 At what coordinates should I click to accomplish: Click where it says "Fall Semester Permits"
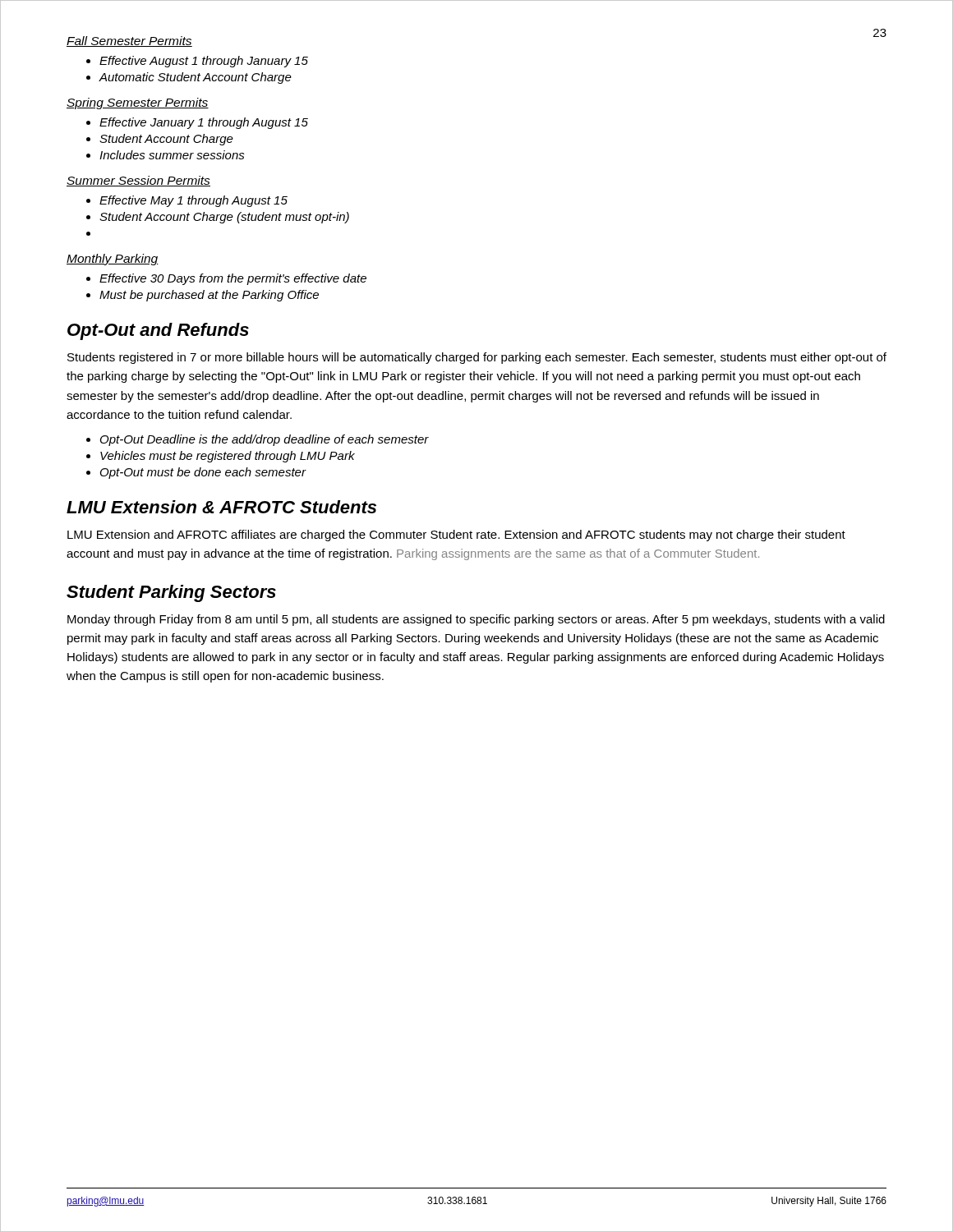point(129,40)
